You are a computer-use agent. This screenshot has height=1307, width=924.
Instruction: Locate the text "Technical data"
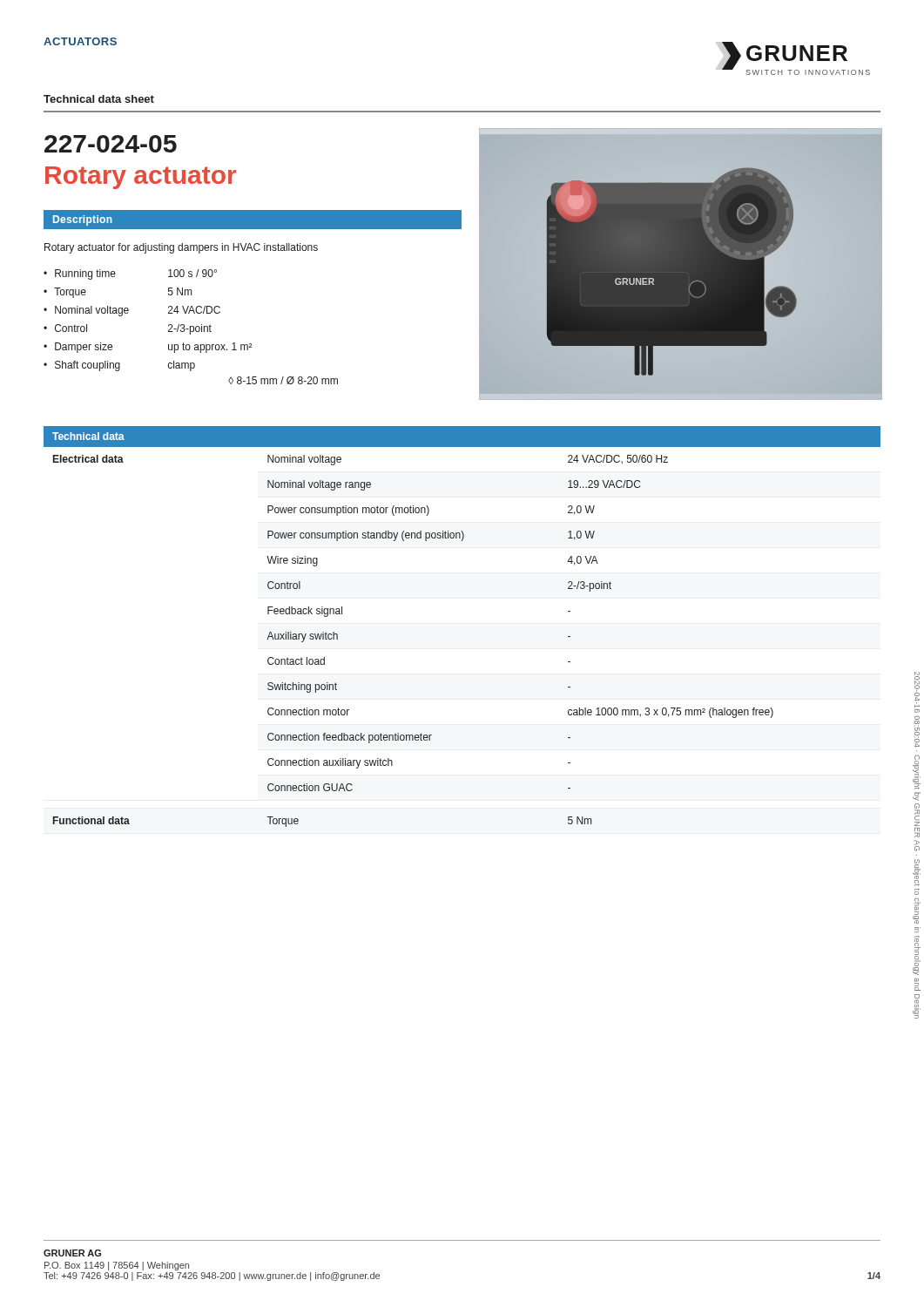point(88,437)
